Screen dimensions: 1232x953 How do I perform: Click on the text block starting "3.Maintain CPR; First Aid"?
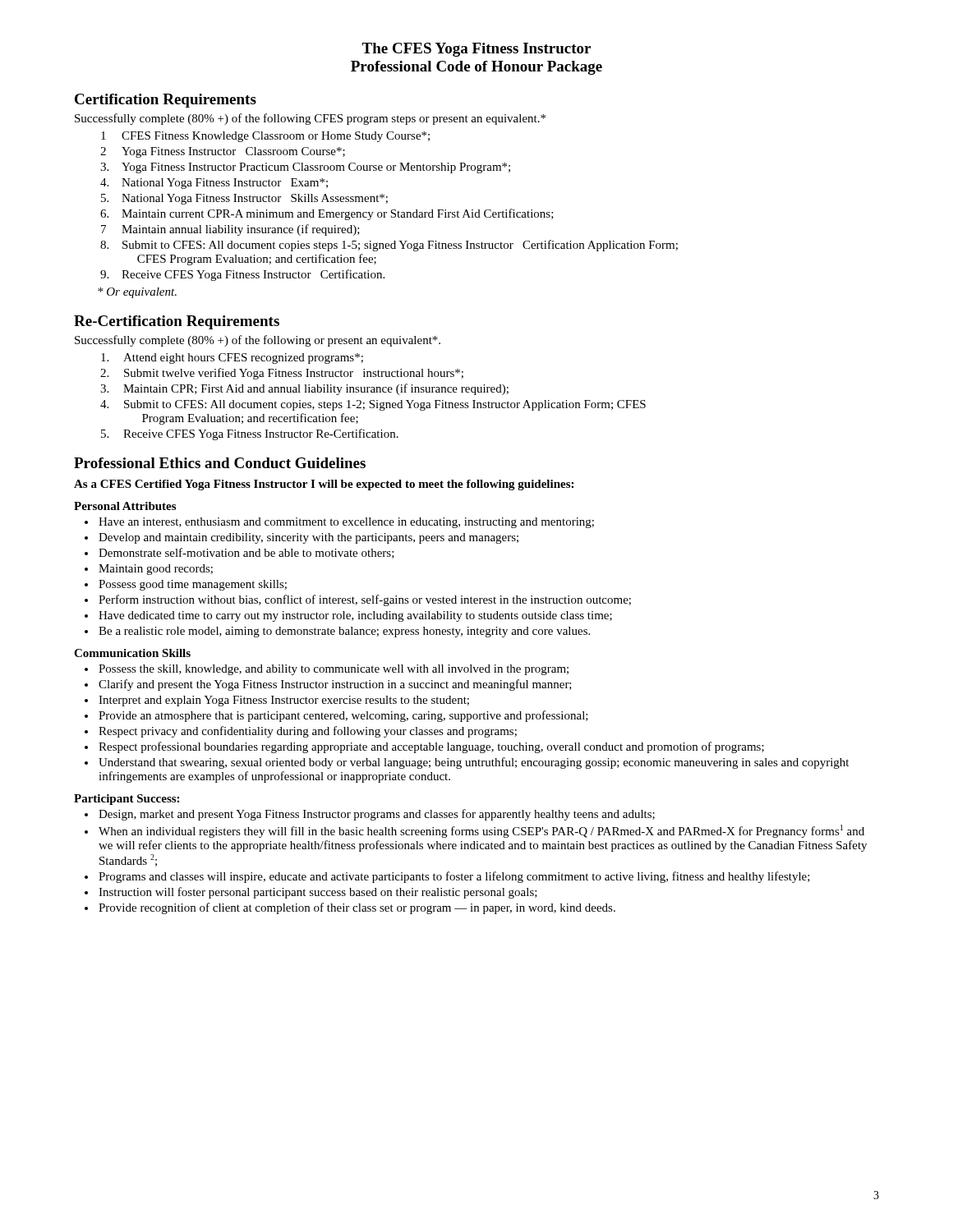tap(305, 389)
